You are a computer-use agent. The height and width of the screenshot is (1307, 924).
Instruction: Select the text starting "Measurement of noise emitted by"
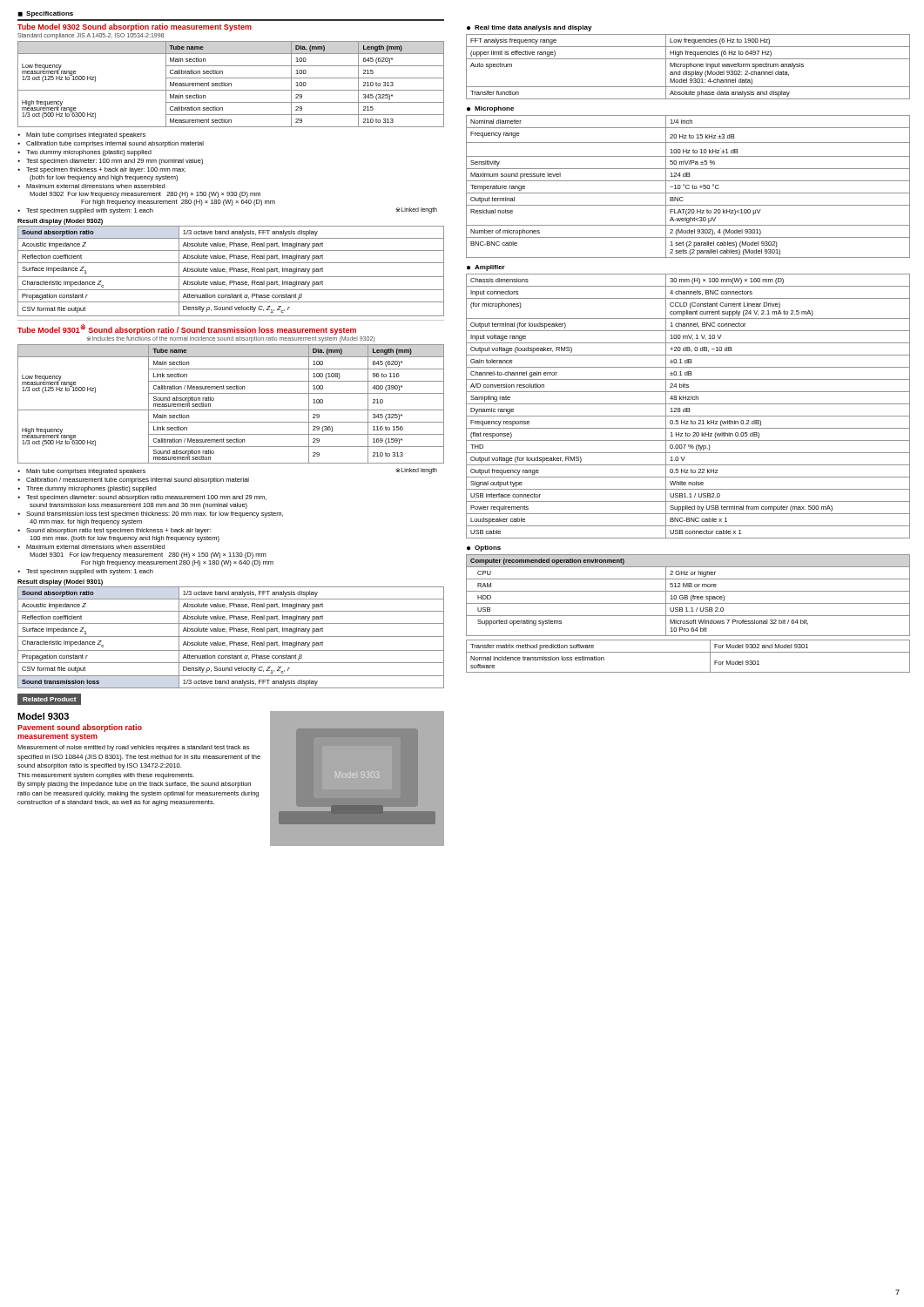139,775
